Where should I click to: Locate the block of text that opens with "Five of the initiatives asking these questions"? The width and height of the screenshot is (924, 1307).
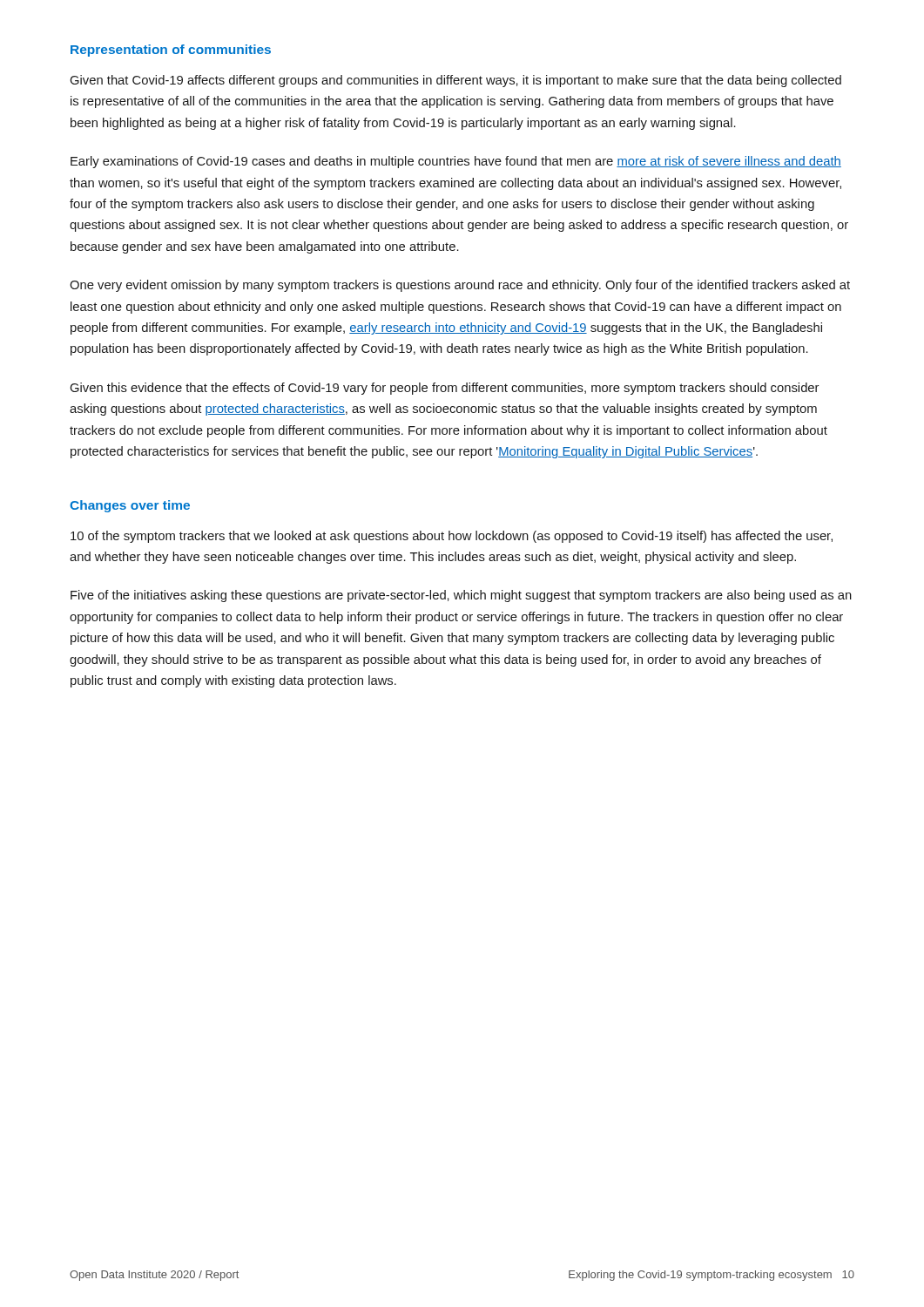[x=461, y=638]
